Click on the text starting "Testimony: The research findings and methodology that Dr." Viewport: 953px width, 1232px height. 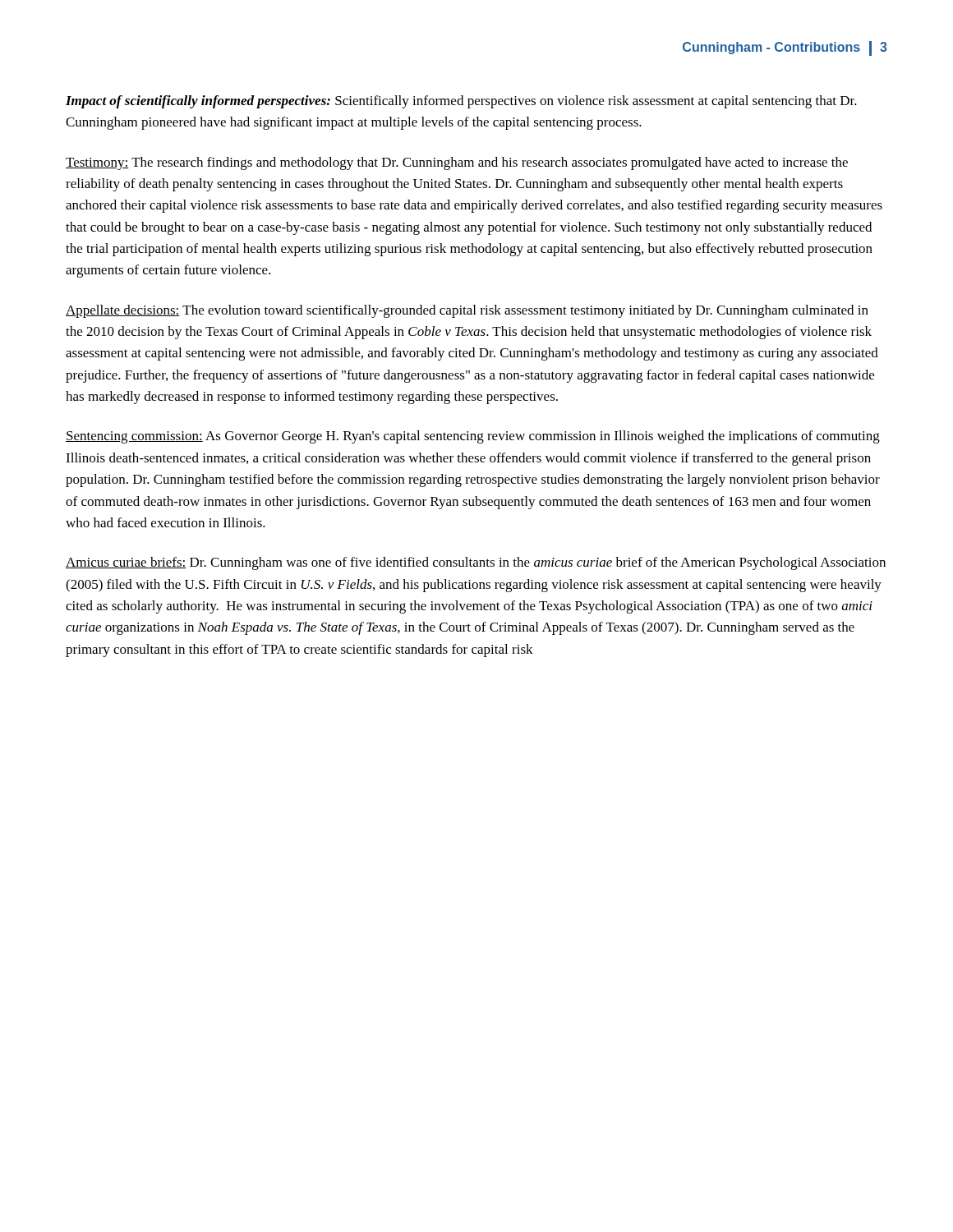tap(474, 216)
